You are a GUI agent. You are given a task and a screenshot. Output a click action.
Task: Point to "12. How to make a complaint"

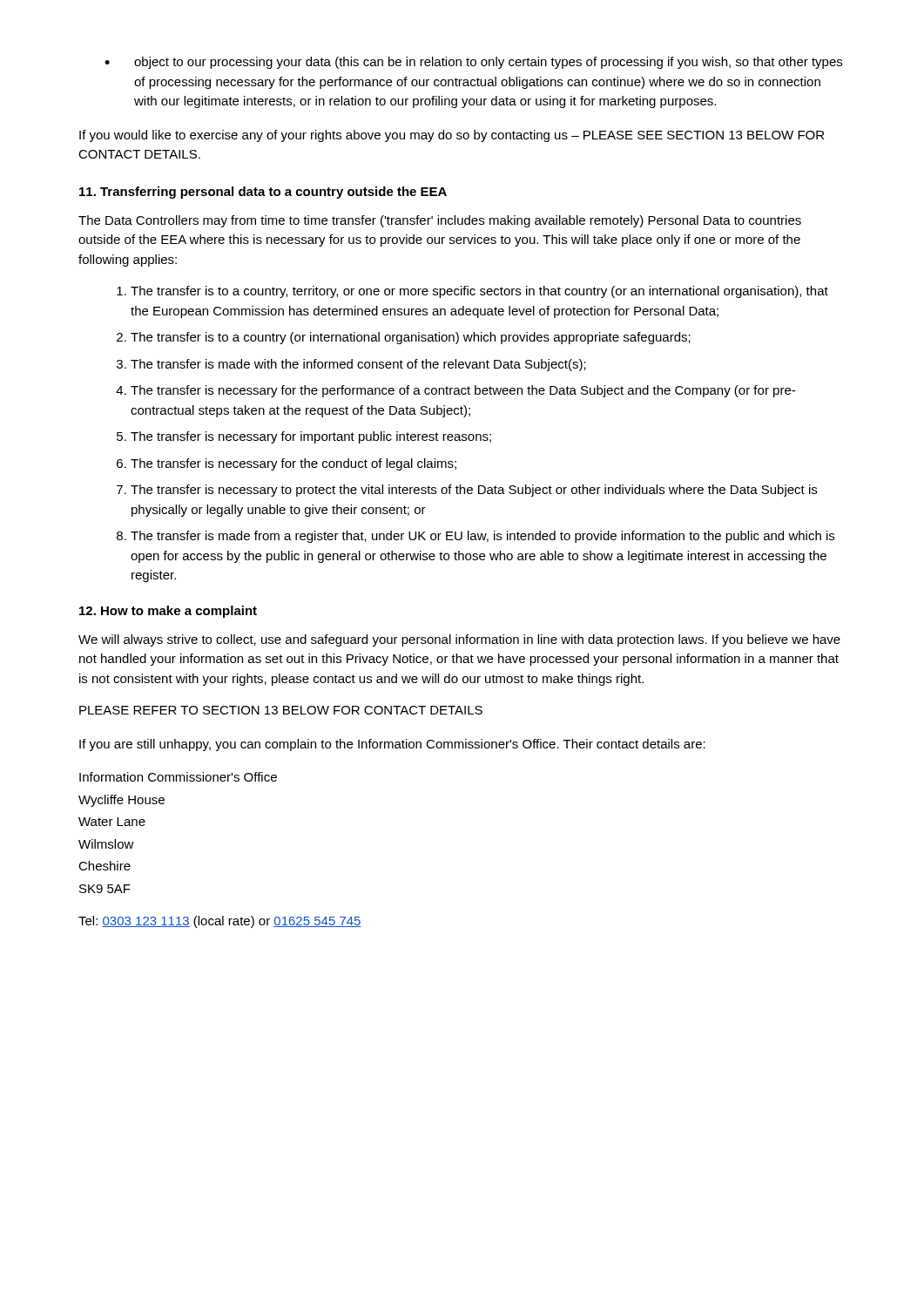168,610
